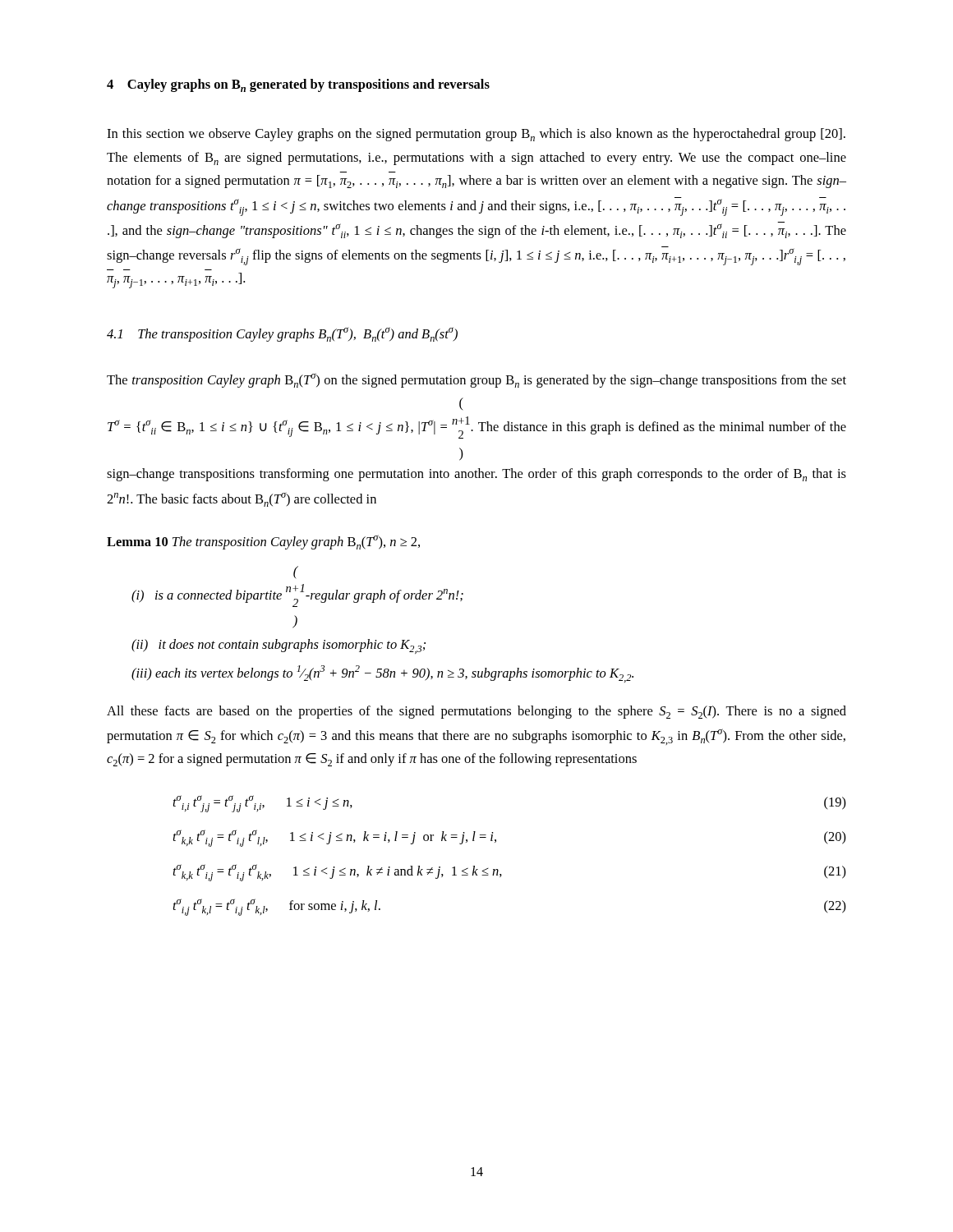This screenshot has height=1232, width=953.
Task: Select the passage starting "4 Cayley graphs on"
Action: (x=298, y=86)
